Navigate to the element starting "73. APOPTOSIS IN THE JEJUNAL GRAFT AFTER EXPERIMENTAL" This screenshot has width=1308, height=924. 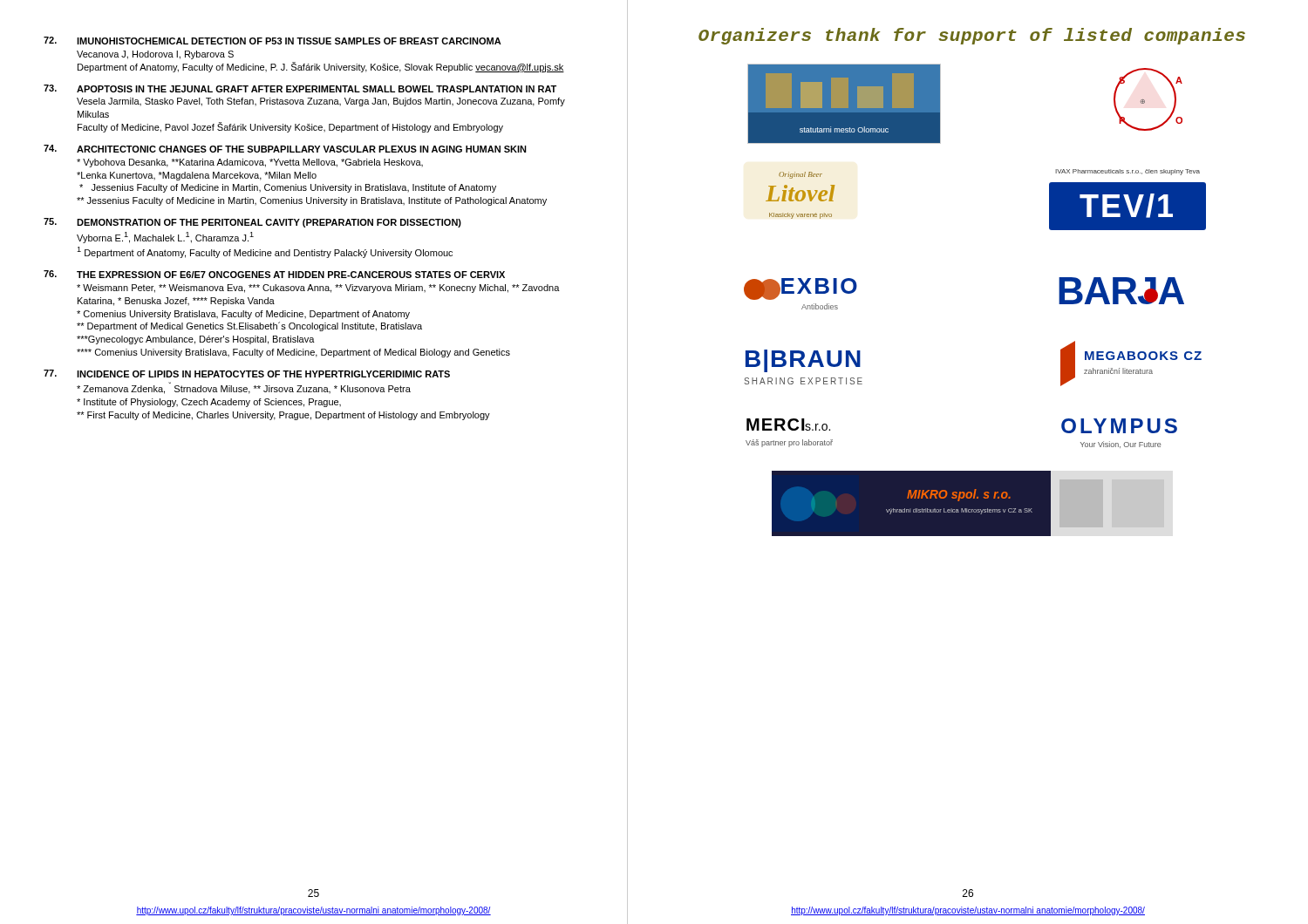[x=318, y=108]
